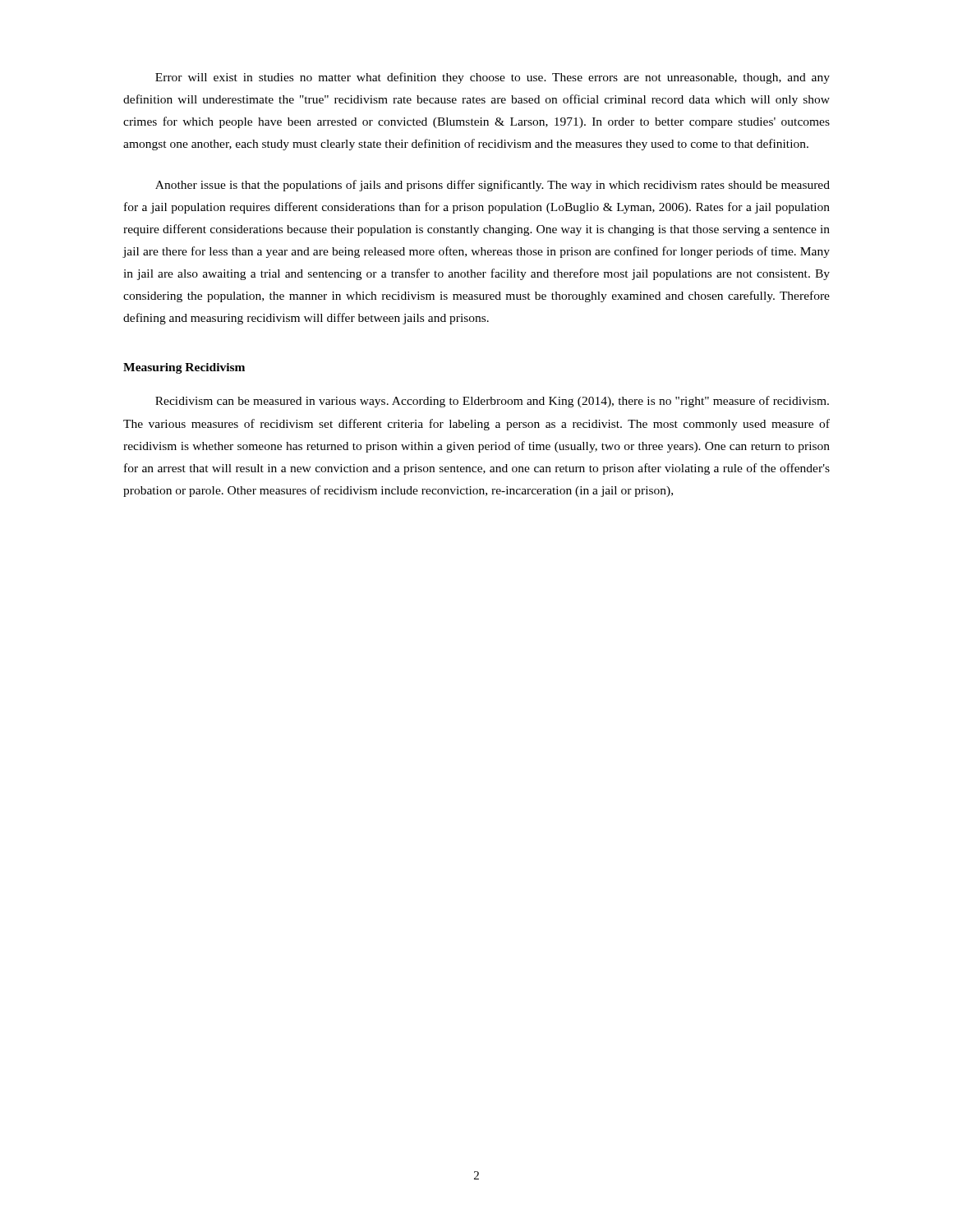953x1232 pixels.
Task: Navigate to the block starting "Measuring Recidivism"
Action: click(x=184, y=368)
